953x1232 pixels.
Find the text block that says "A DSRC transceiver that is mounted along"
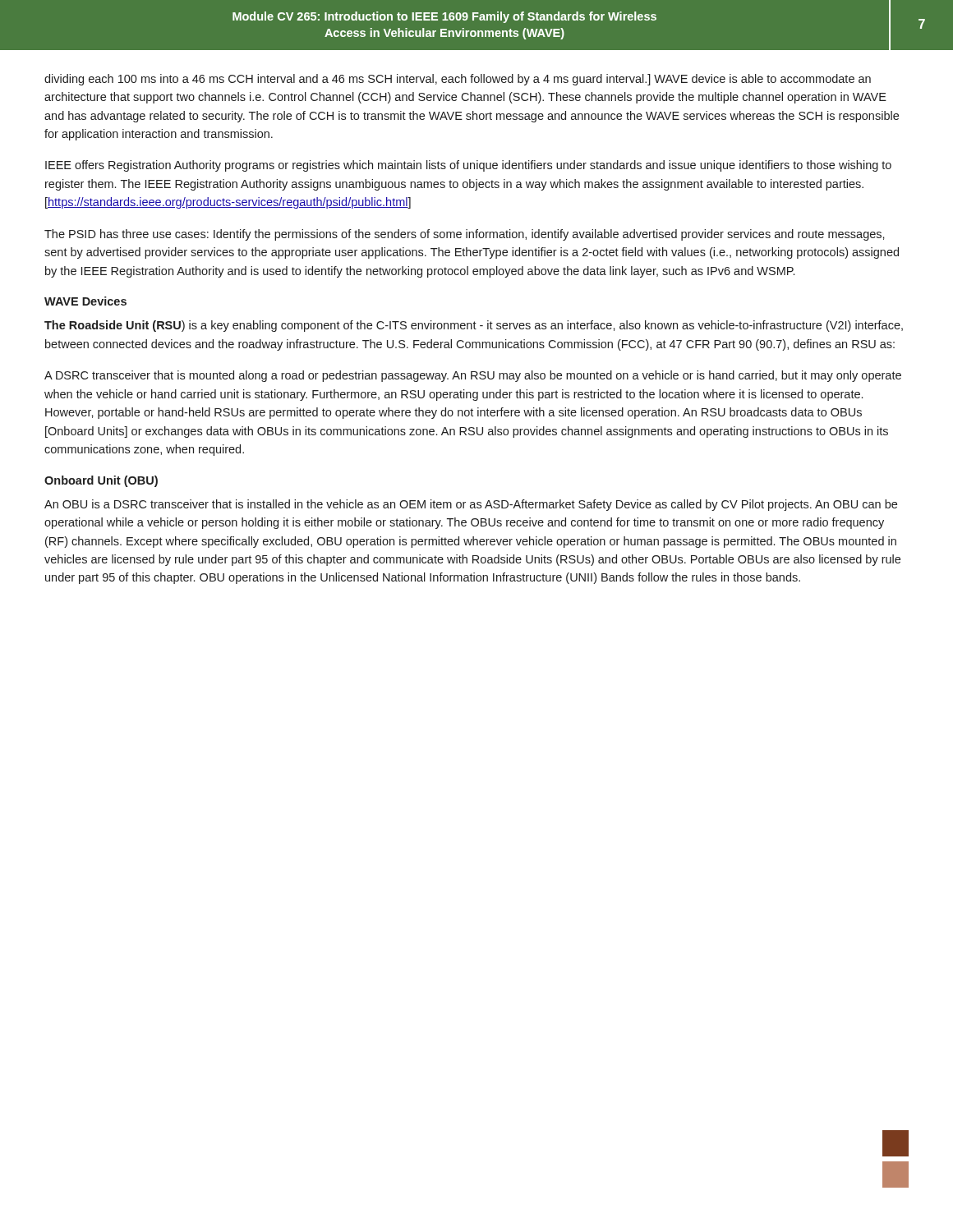(x=473, y=412)
